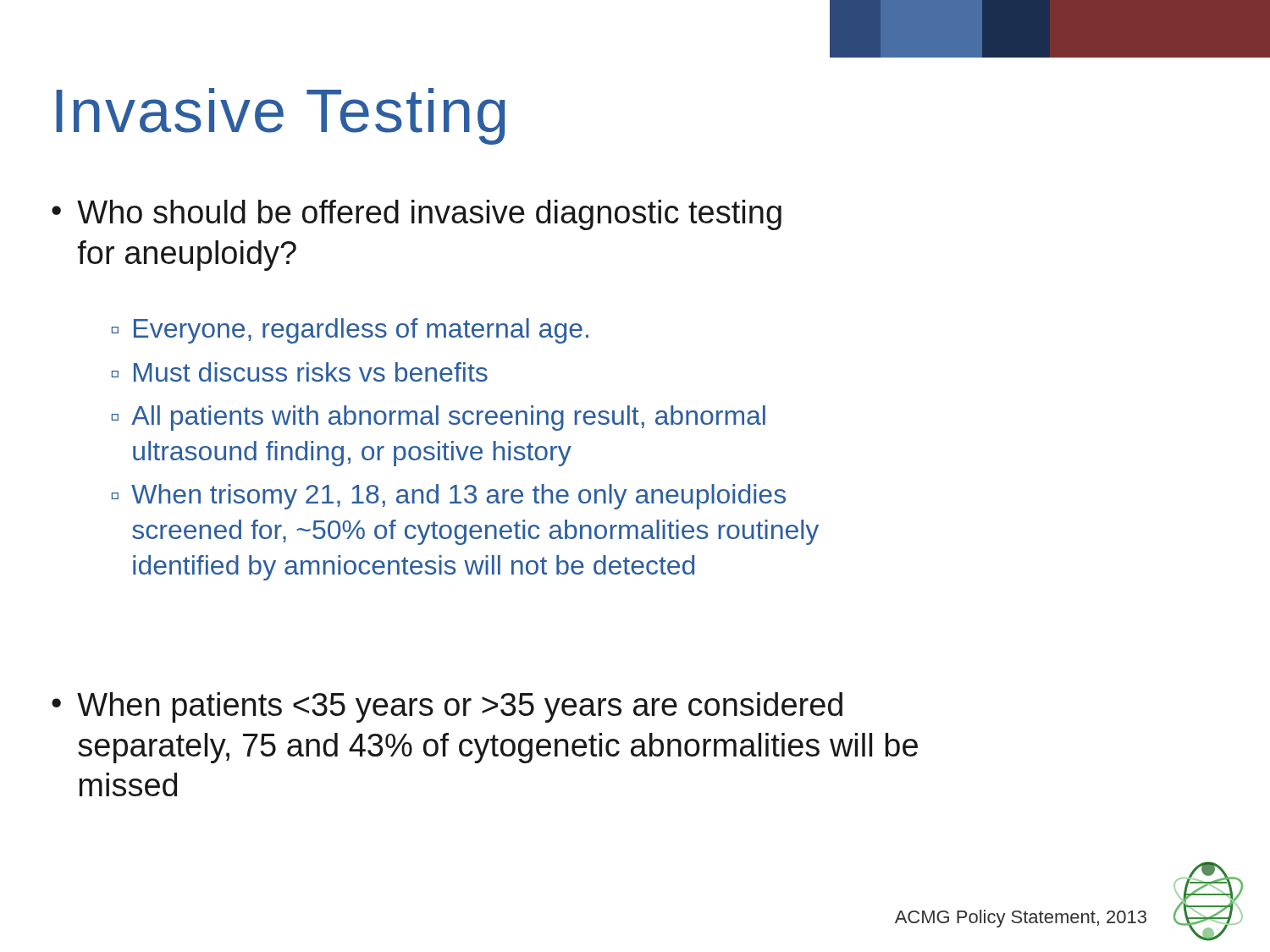The height and width of the screenshot is (952, 1270).
Task: Find the list item with the text "▫ Everyone, regardless of maternal"
Action: click(350, 329)
